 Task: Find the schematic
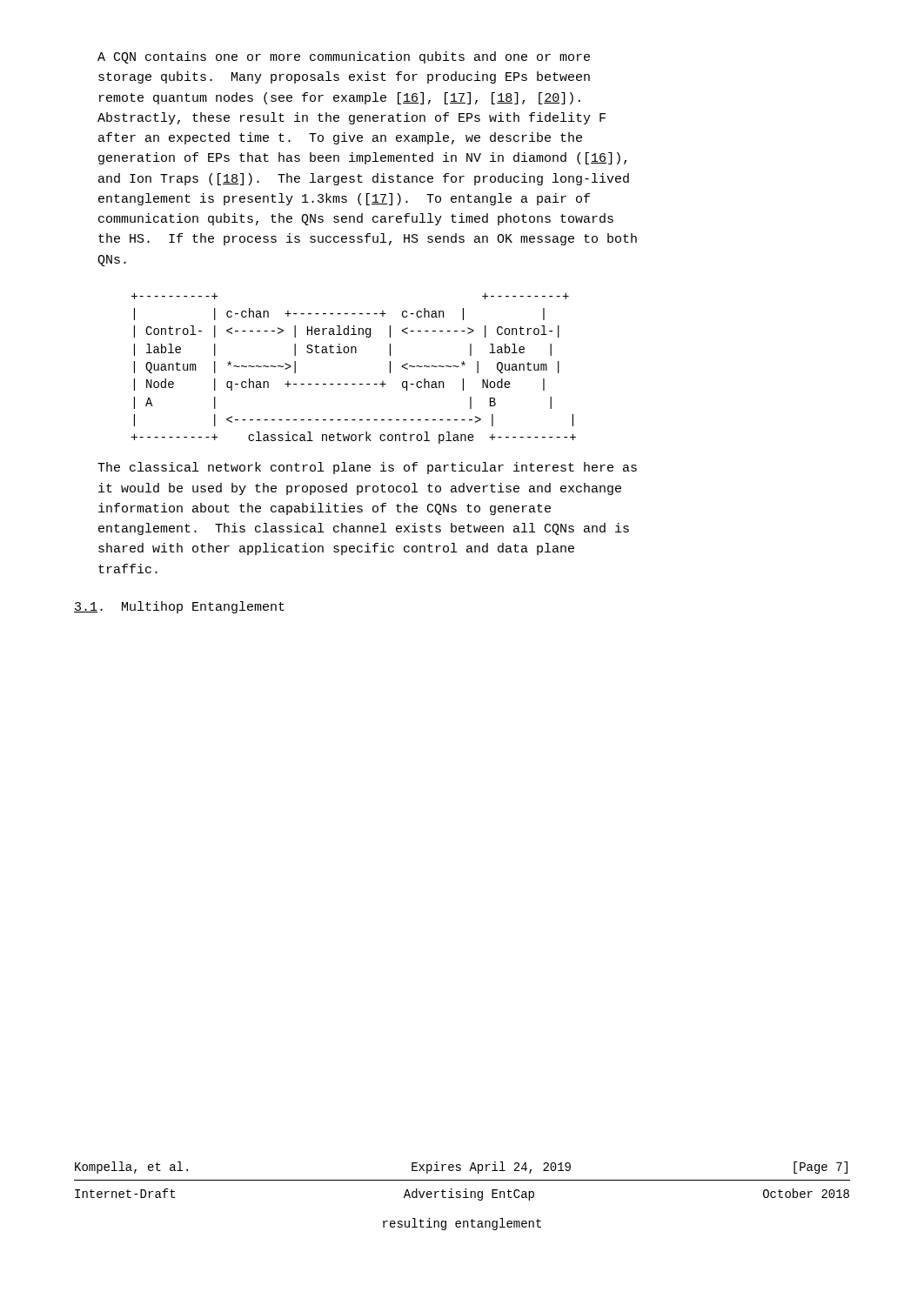click(x=462, y=367)
